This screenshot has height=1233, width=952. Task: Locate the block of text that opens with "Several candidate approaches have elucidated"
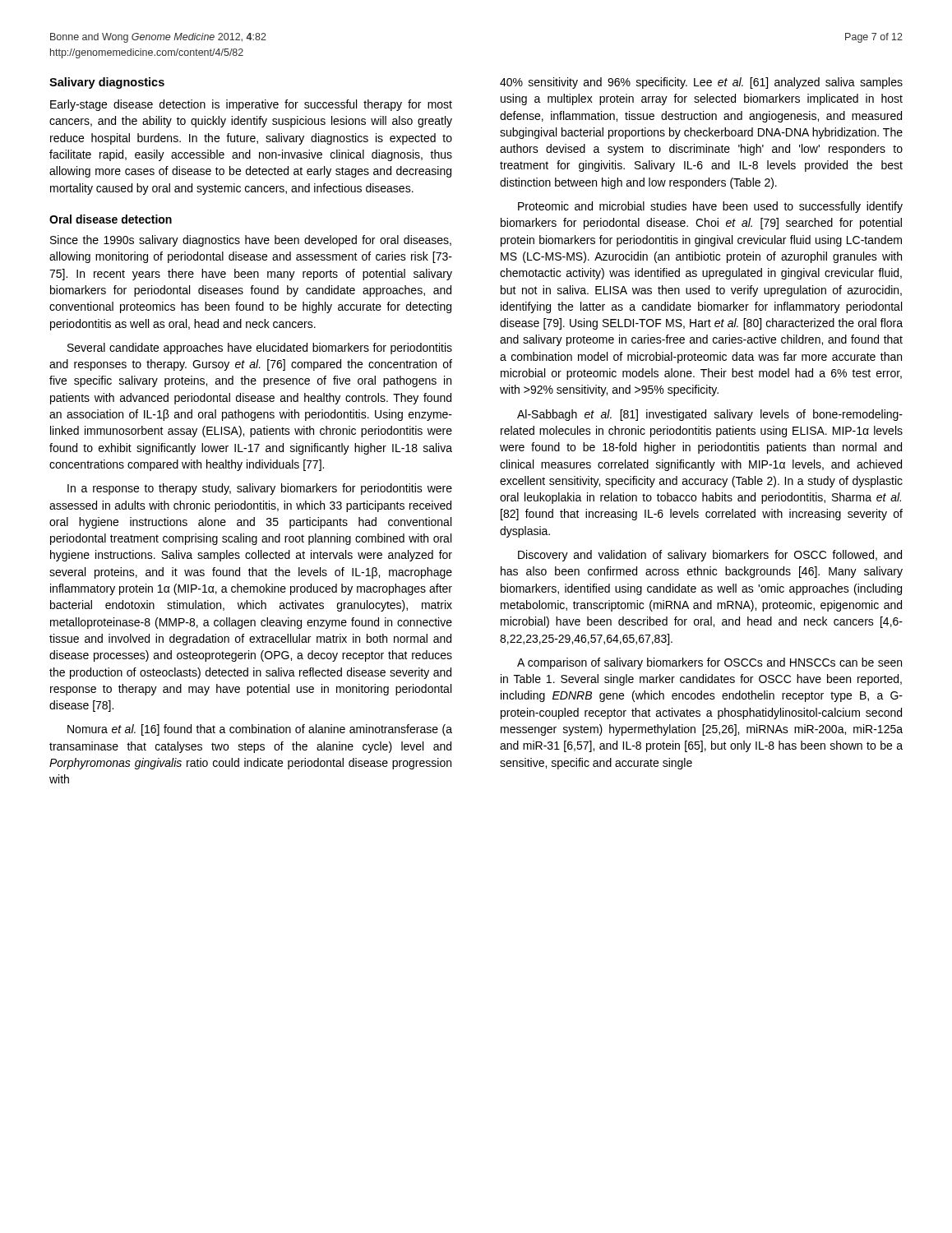(251, 406)
